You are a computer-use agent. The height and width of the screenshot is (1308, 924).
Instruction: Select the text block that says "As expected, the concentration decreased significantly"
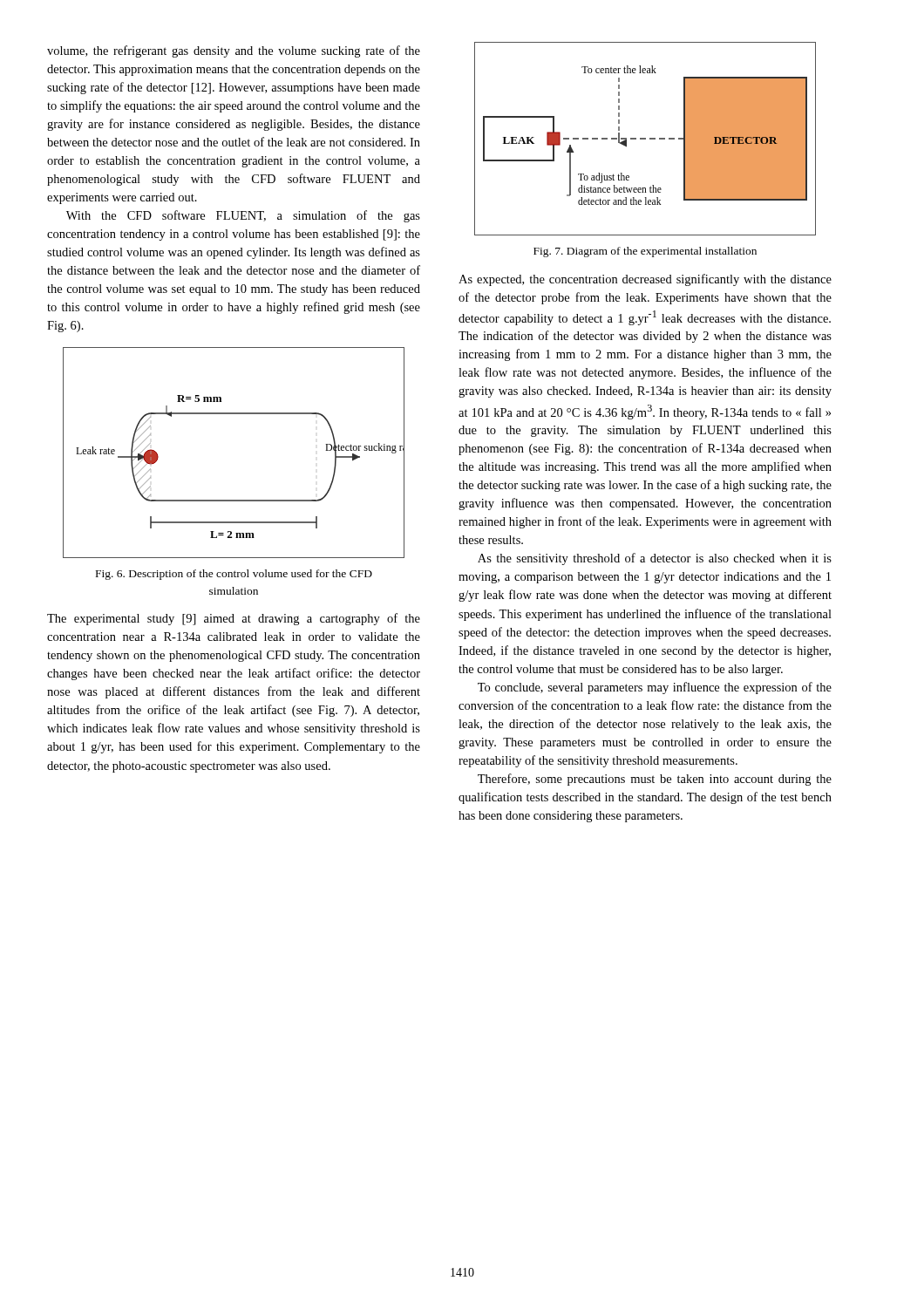pos(645,547)
